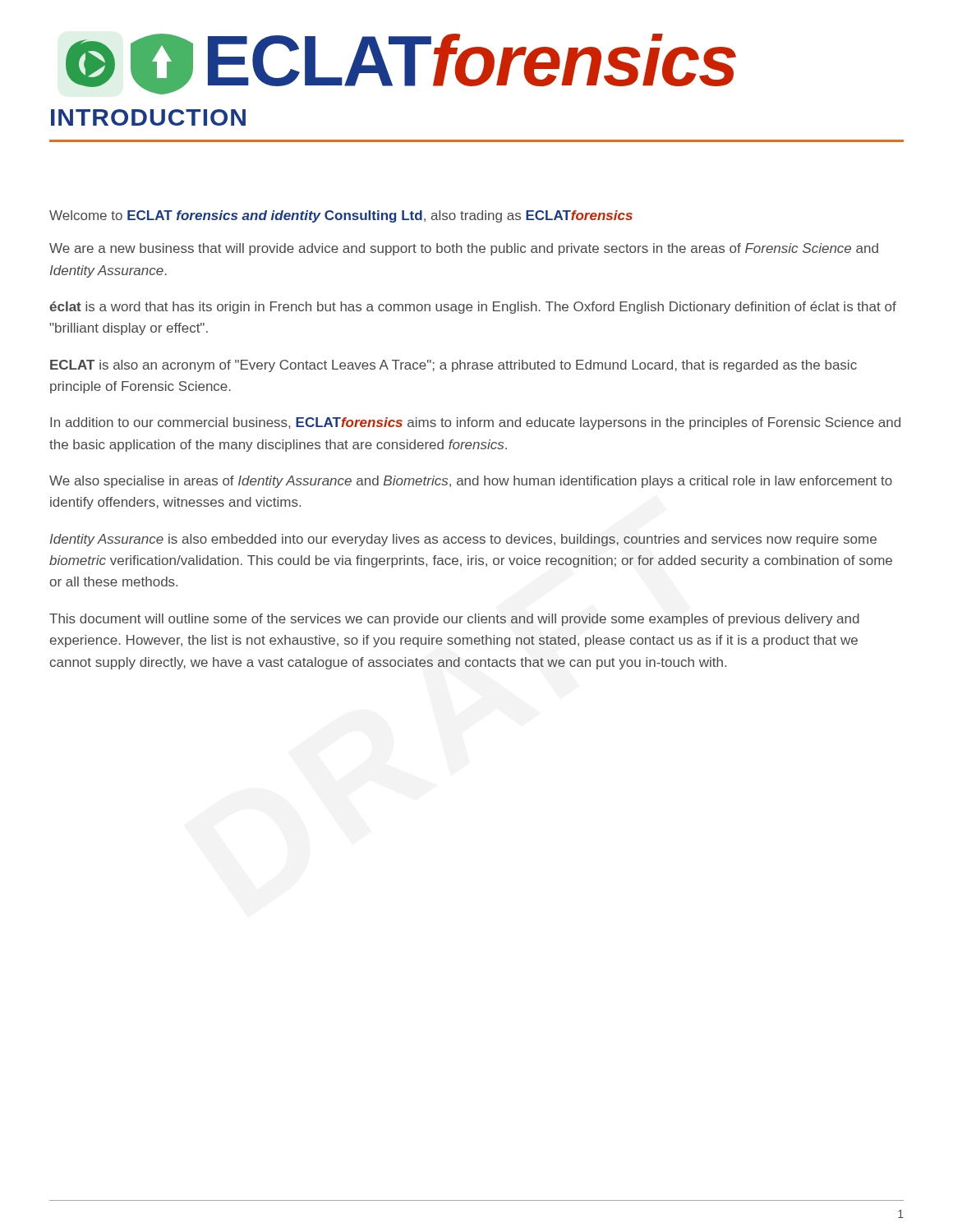The width and height of the screenshot is (953, 1232).
Task: Point to the text starting "éclat is a word"
Action: 473,318
